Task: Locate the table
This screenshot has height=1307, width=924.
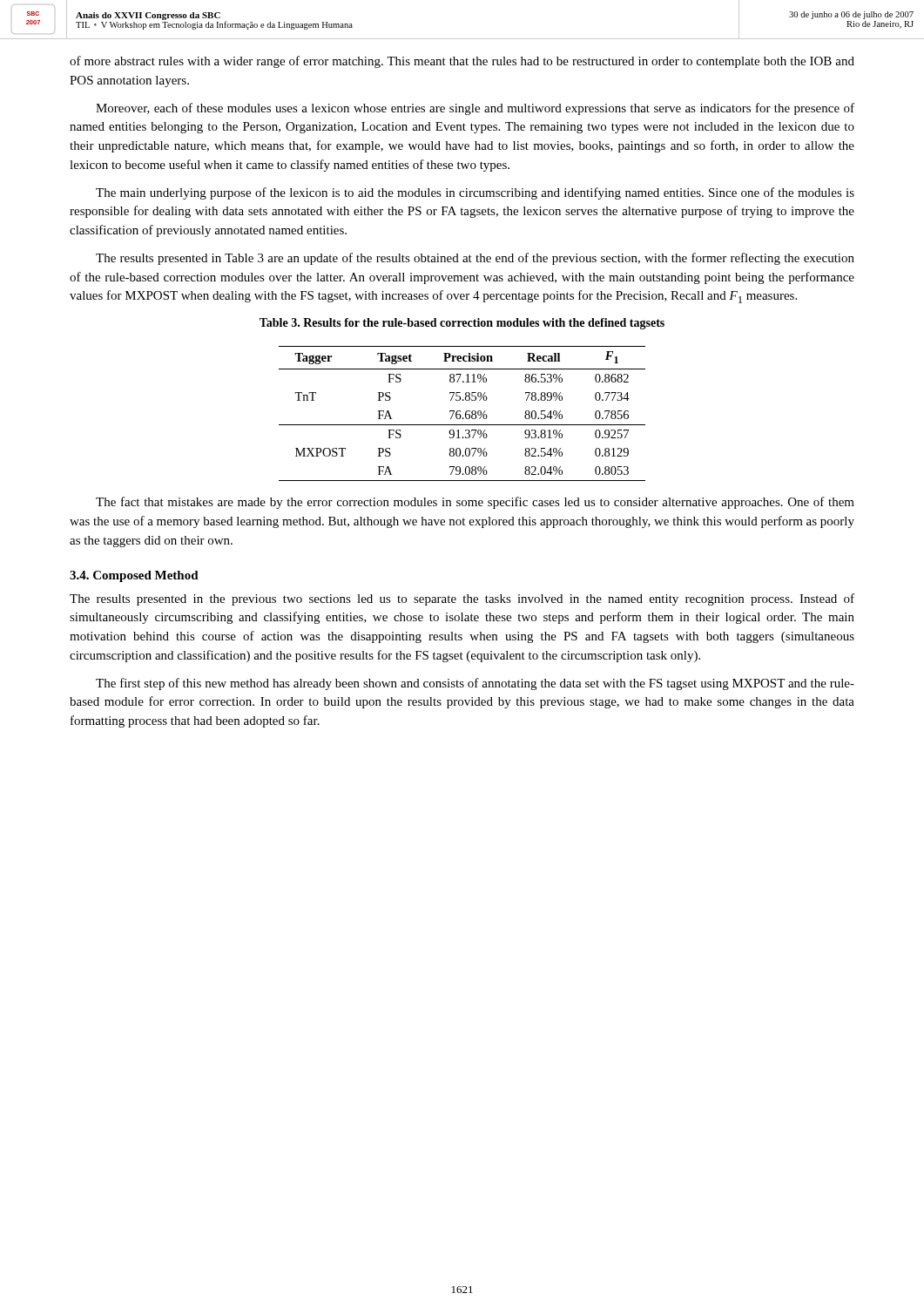Action: 462,414
